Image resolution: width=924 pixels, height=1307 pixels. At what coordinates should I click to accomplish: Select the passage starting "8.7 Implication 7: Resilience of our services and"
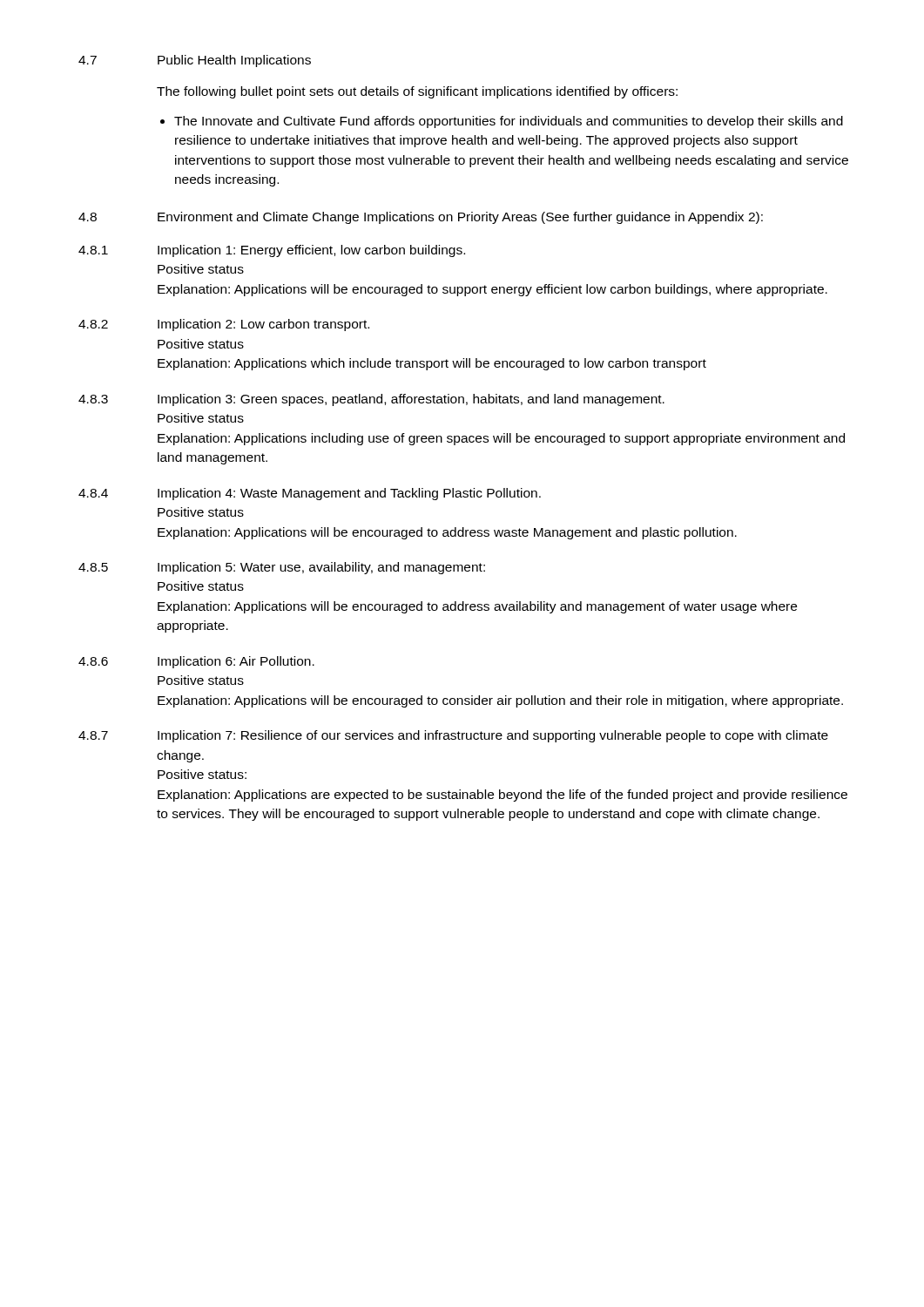coord(453,736)
